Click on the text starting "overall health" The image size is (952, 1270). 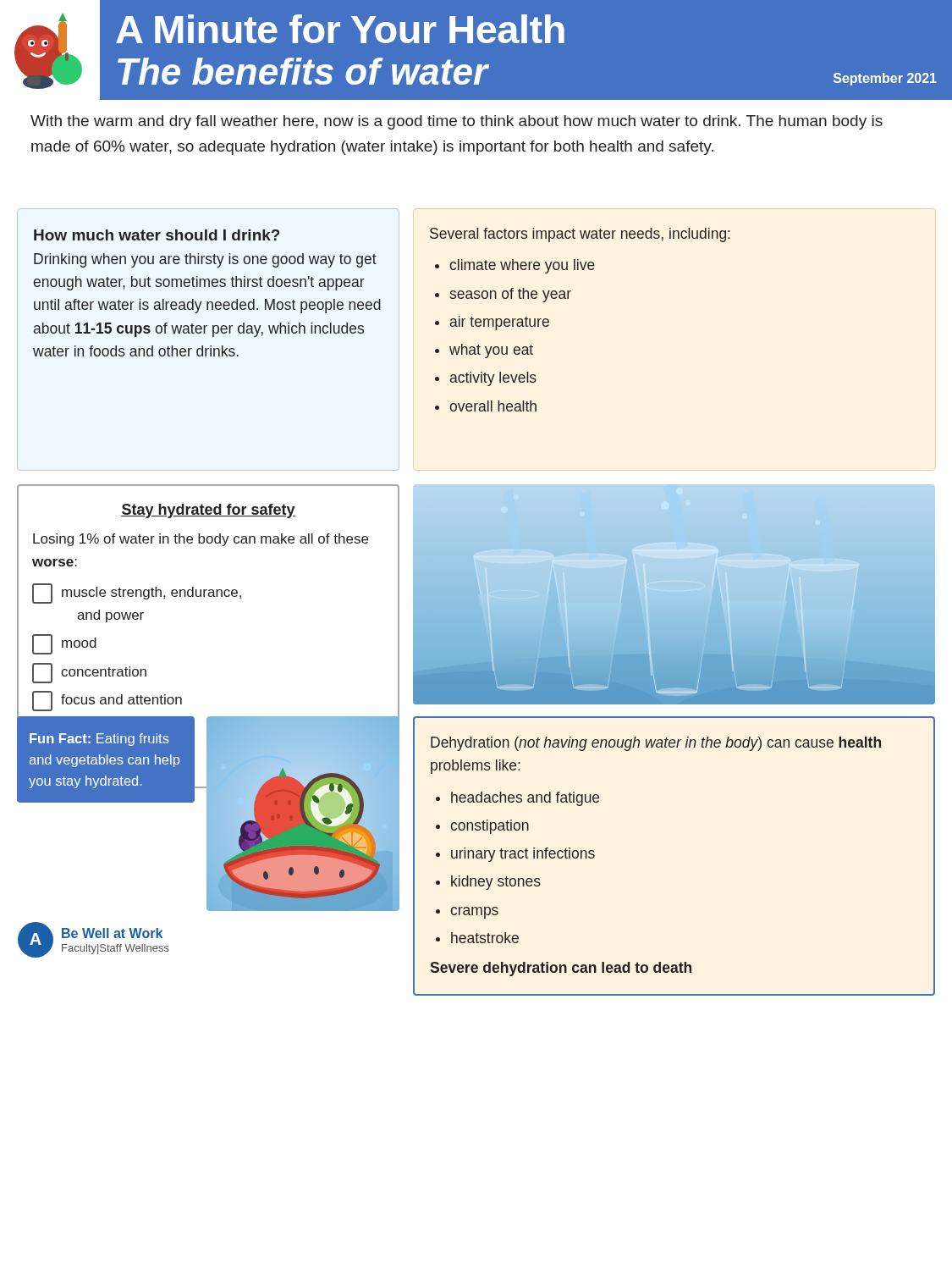[493, 406]
